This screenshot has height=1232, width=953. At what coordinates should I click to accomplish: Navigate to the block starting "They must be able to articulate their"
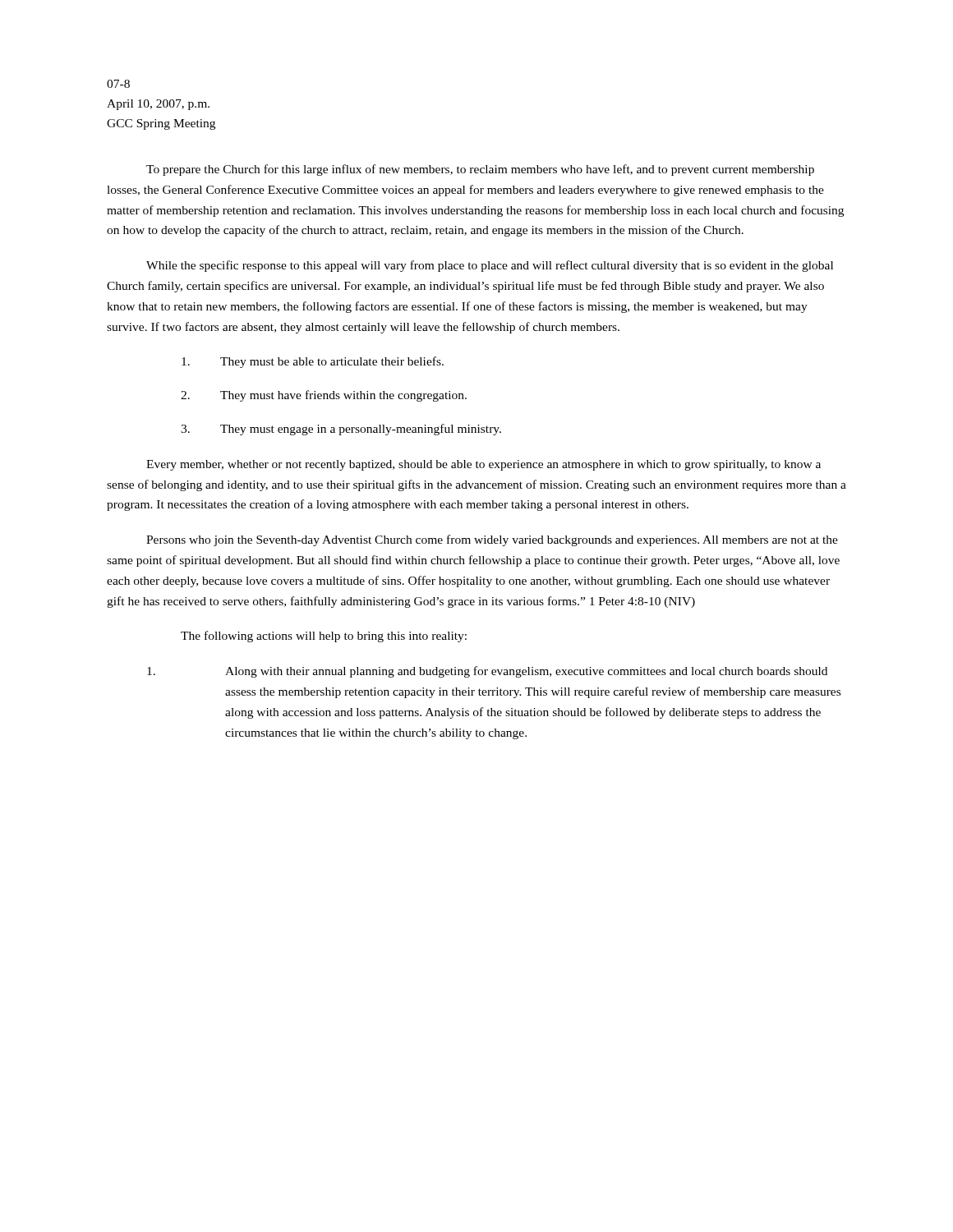tap(313, 362)
